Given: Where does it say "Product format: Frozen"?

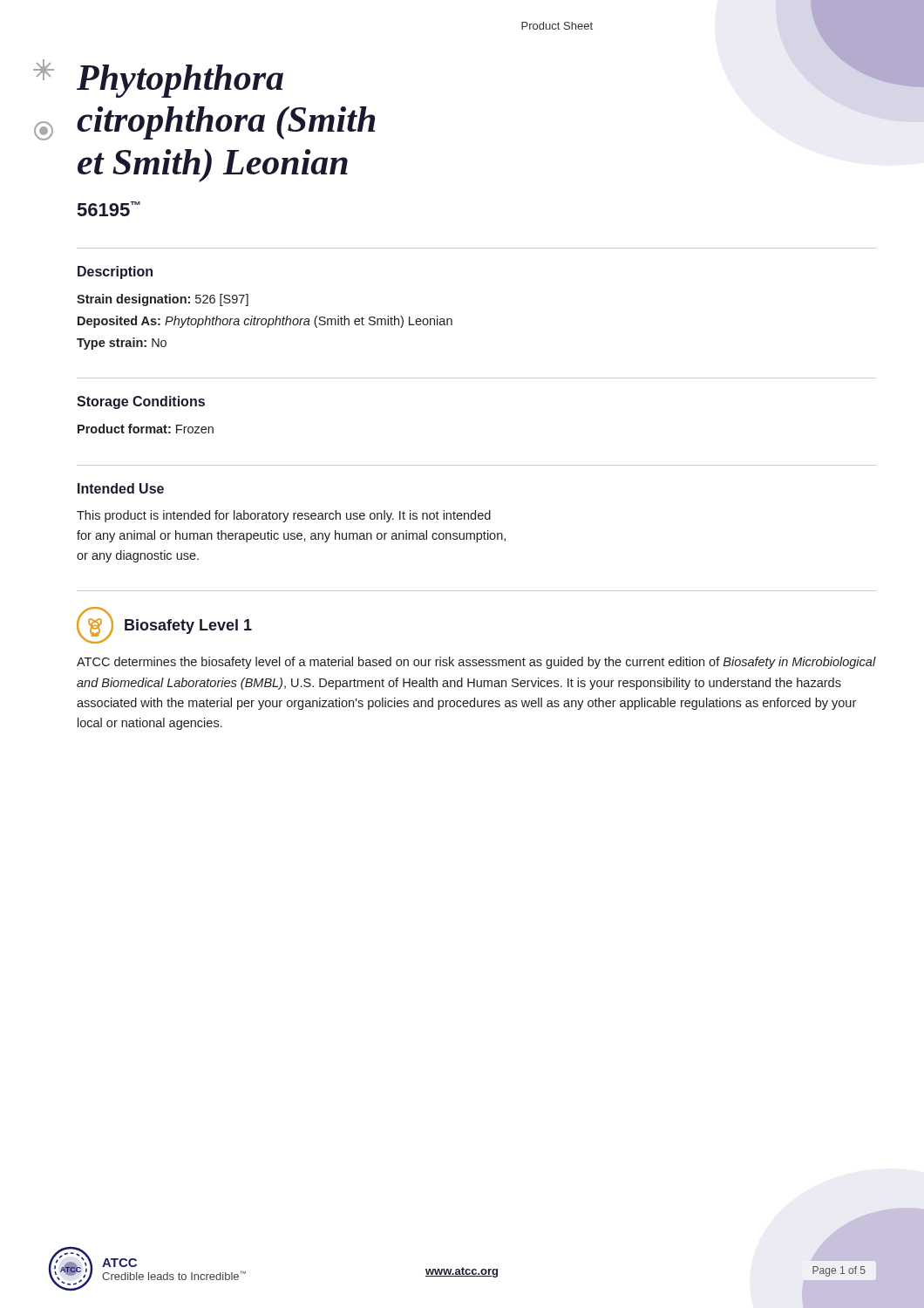Looking at the screenshot, I should [x=146, y=429].
